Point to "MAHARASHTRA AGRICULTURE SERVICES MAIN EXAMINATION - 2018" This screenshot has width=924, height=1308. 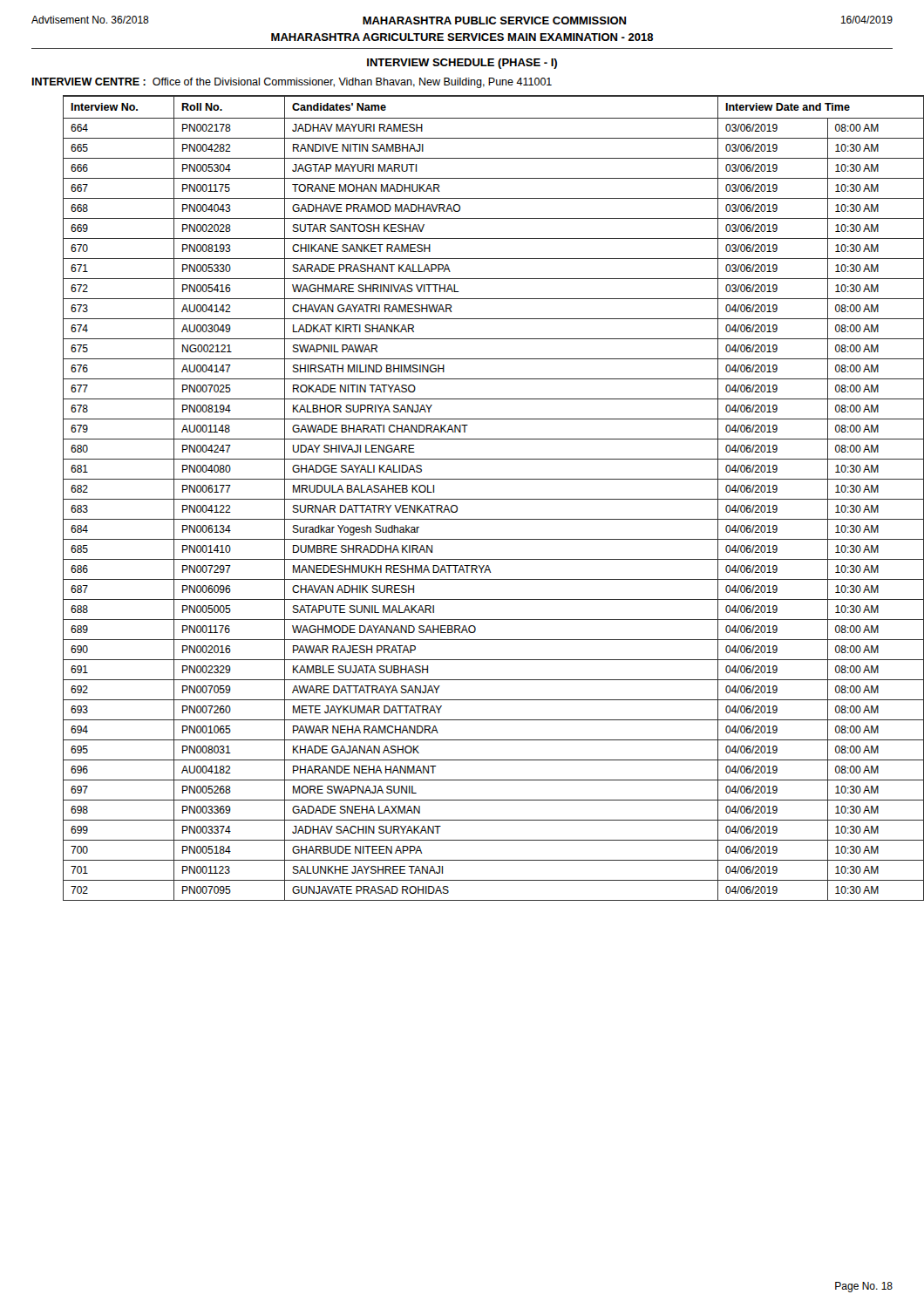pos(462,37)
